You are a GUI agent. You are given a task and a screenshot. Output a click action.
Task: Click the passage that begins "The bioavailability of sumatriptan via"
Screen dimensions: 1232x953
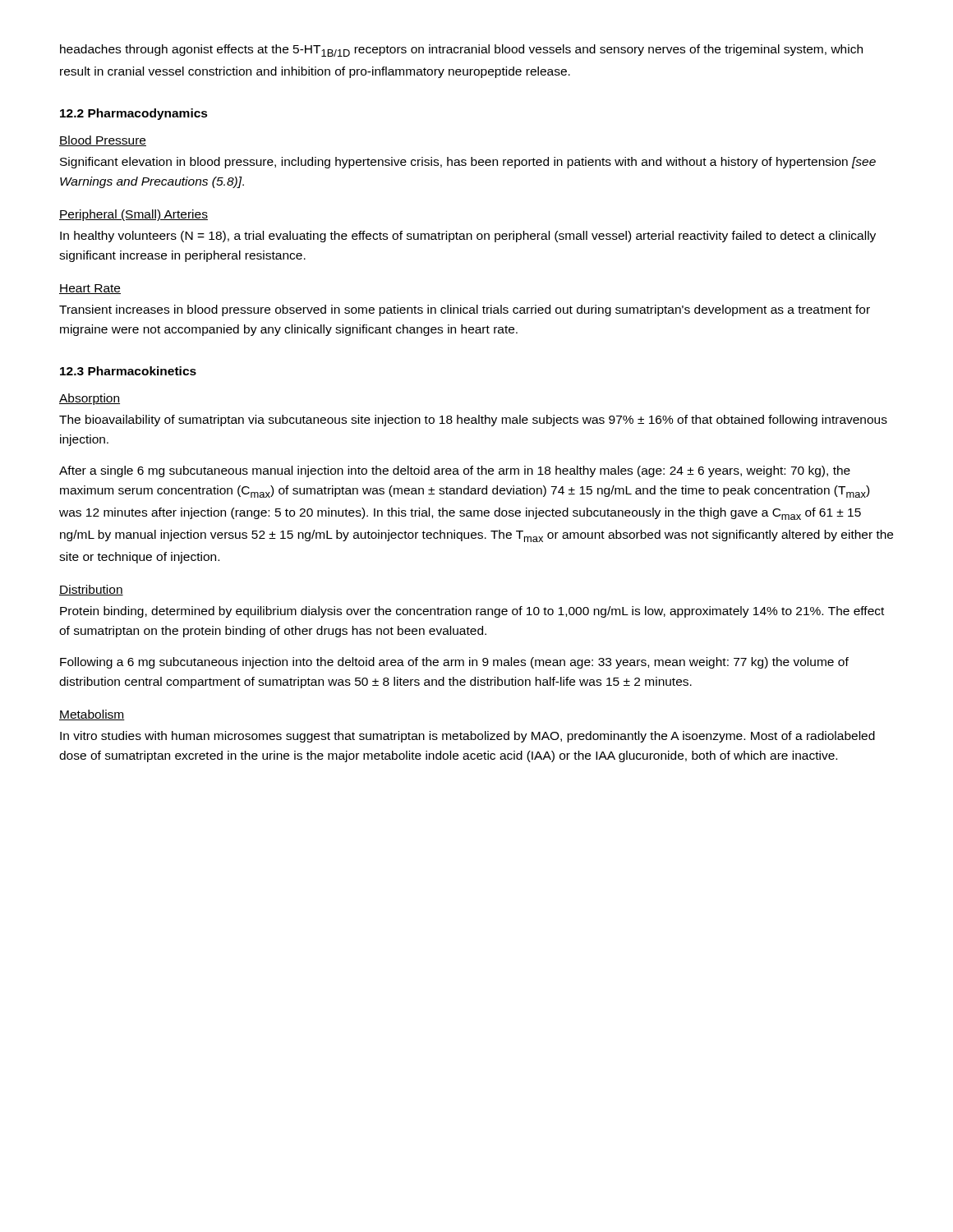(473, 429)
